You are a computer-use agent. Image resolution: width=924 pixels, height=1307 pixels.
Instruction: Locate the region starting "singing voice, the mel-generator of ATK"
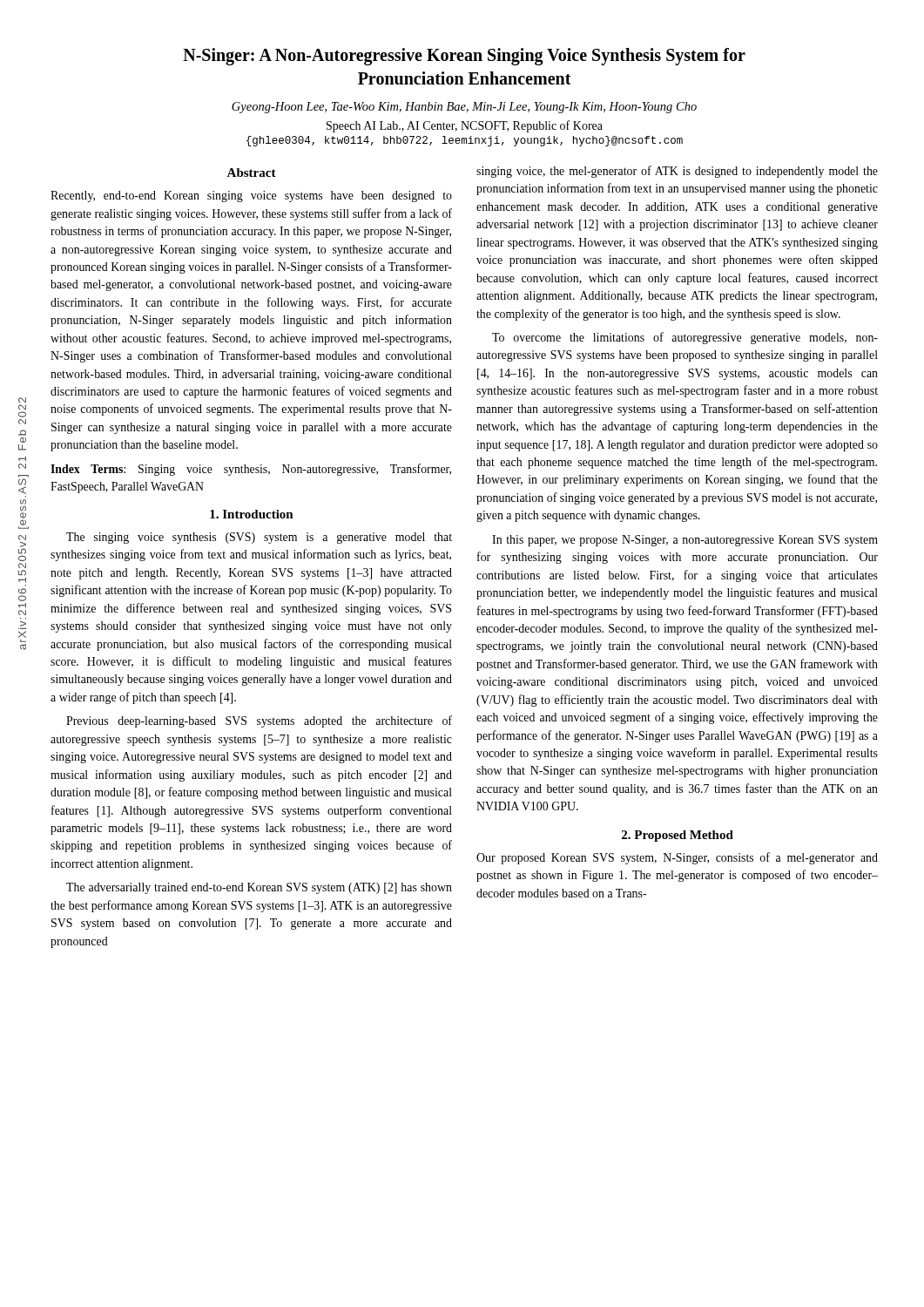click(677, 533)
